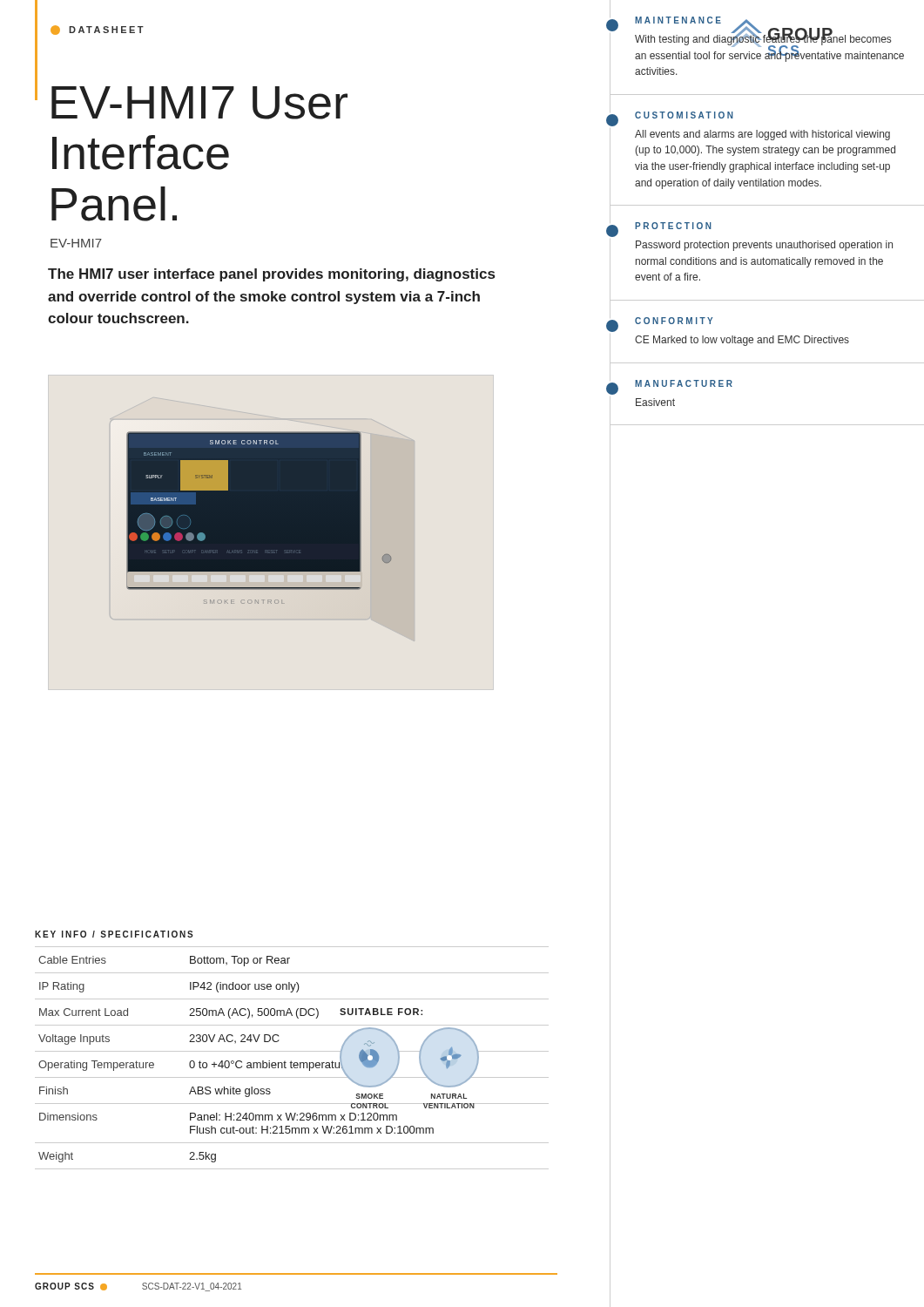Screen dimensions: 1307x924
Task: Click on the text block that says "The HMI7 user interface panel provides monitoring, diagnostics"
Action: click(285, 296)
